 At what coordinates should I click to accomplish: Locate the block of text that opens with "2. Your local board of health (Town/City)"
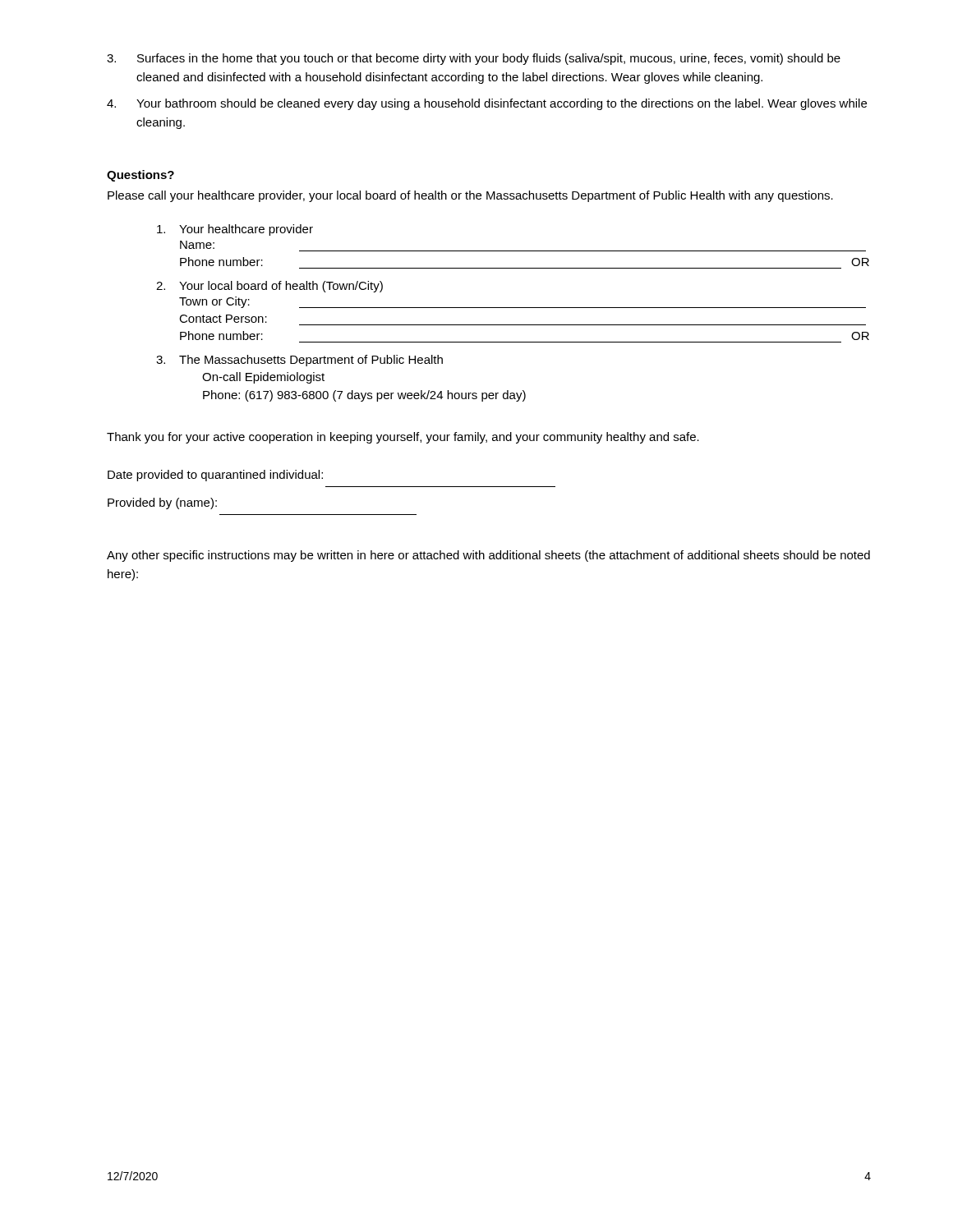513,310
